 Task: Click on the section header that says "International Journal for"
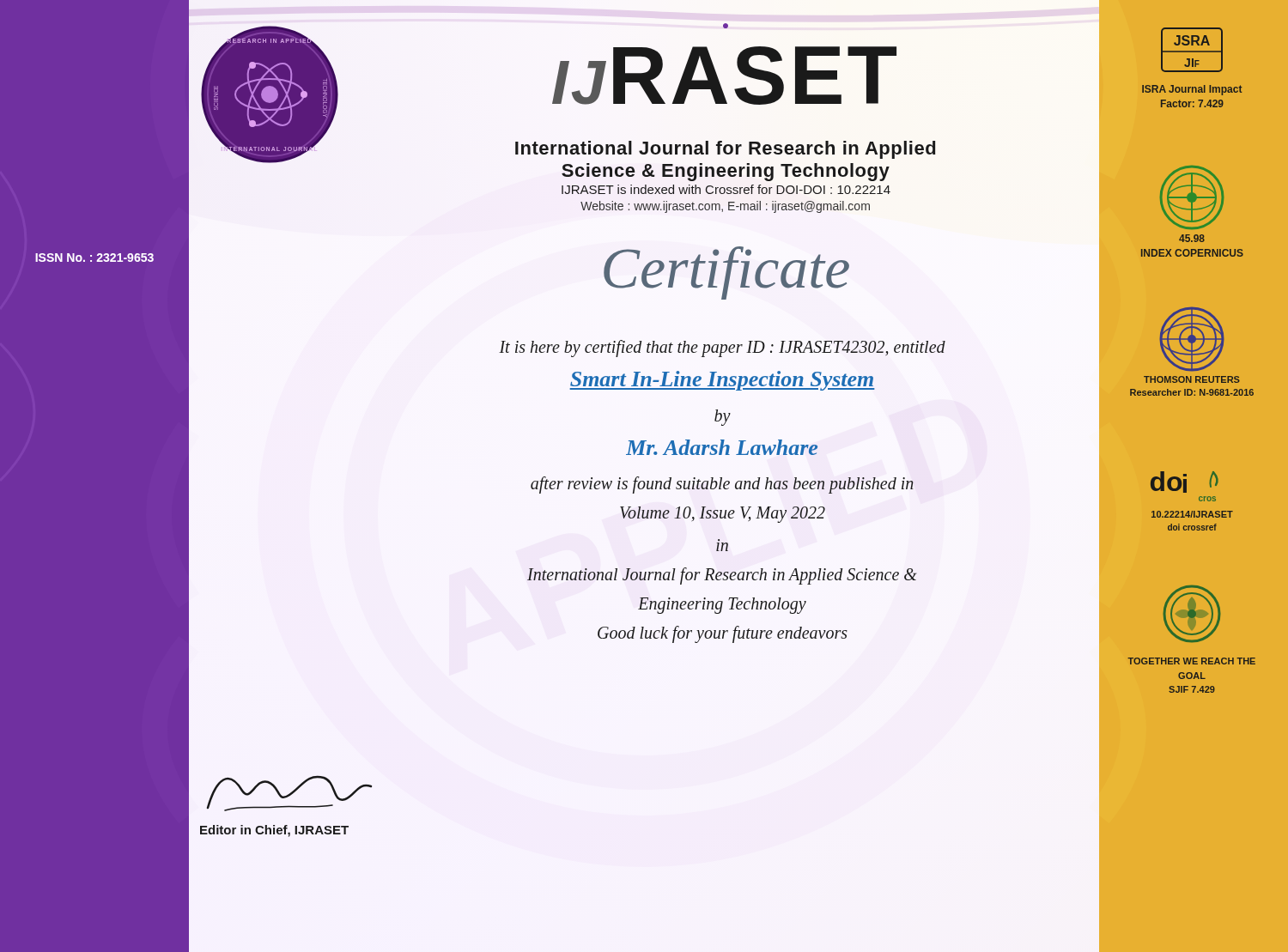pyautogui.click(x=726, y=160)
